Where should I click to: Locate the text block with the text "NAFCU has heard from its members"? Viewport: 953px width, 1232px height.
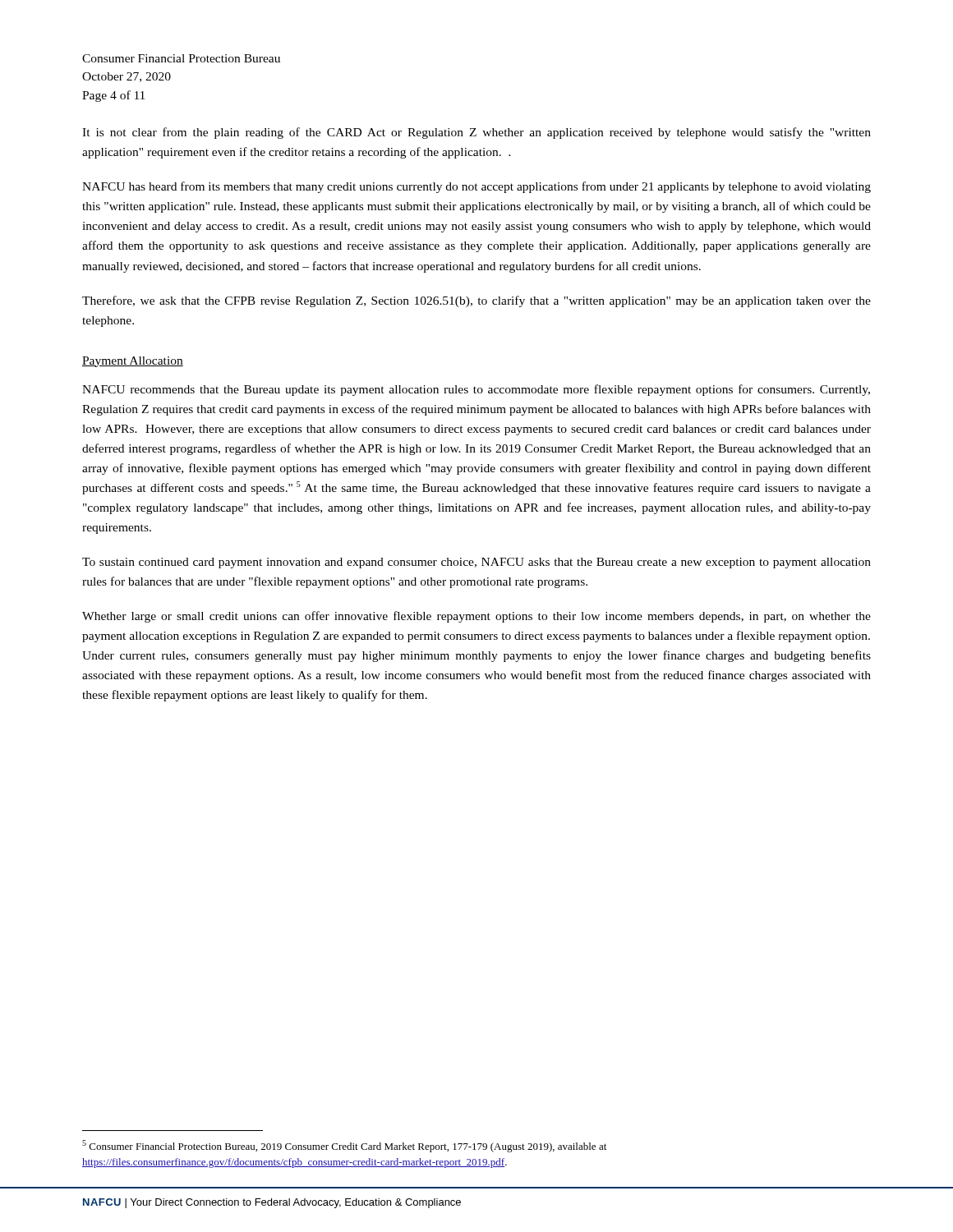click(476, 226)
